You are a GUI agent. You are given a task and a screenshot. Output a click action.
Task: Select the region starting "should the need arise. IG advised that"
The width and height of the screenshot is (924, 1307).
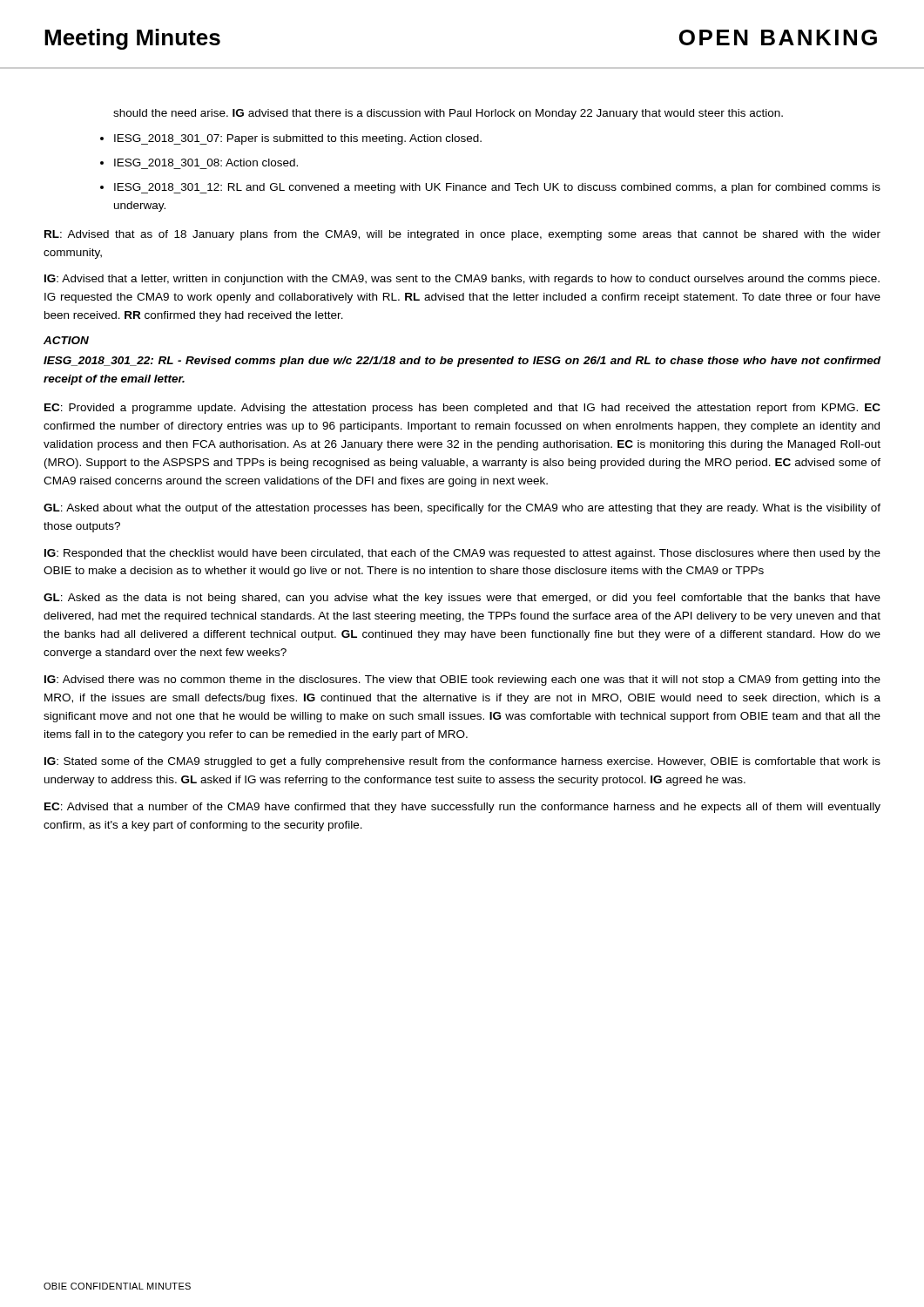tap(448, 113)
